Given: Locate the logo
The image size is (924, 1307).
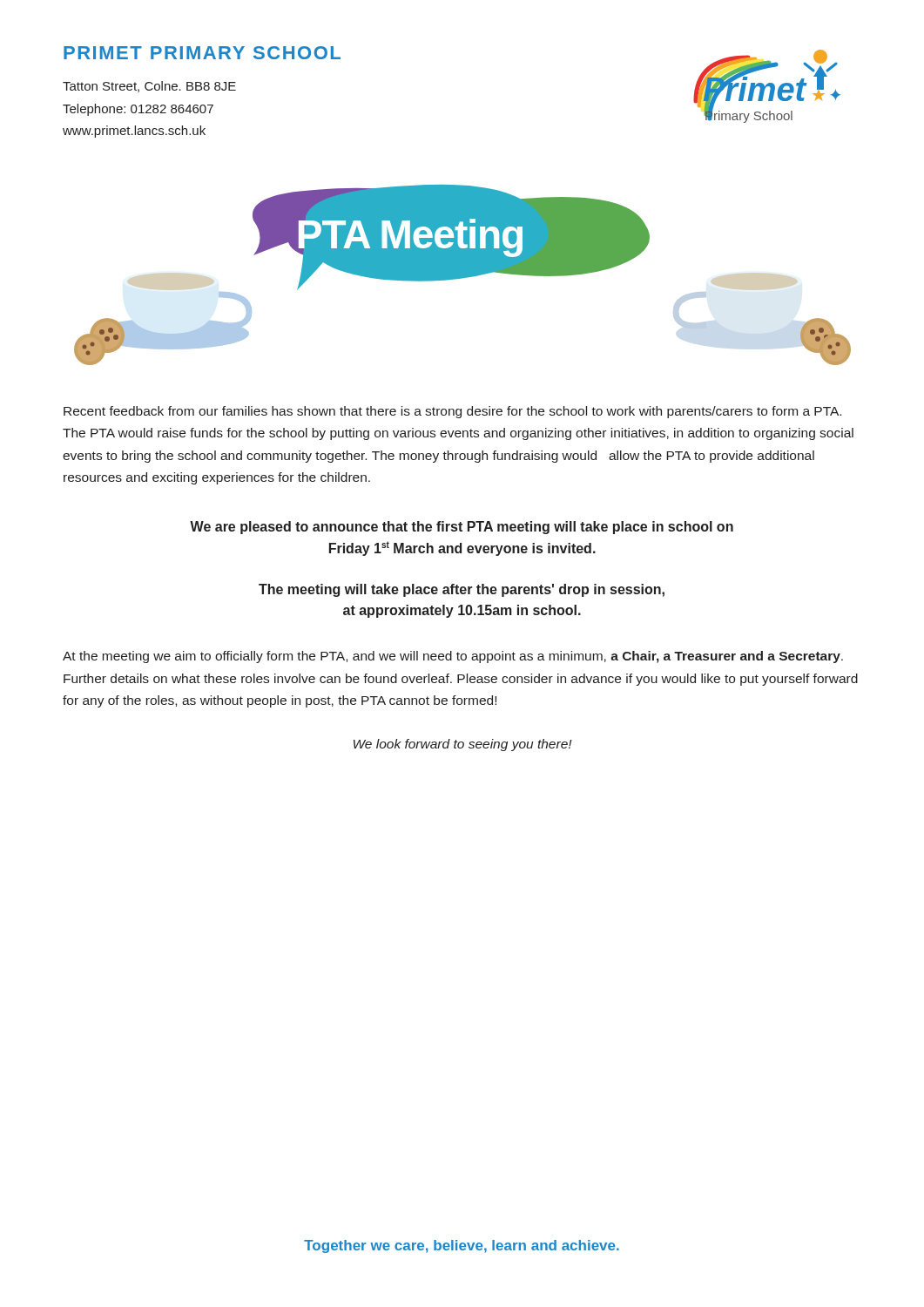Looking at the screenshot, I should 770,91.
